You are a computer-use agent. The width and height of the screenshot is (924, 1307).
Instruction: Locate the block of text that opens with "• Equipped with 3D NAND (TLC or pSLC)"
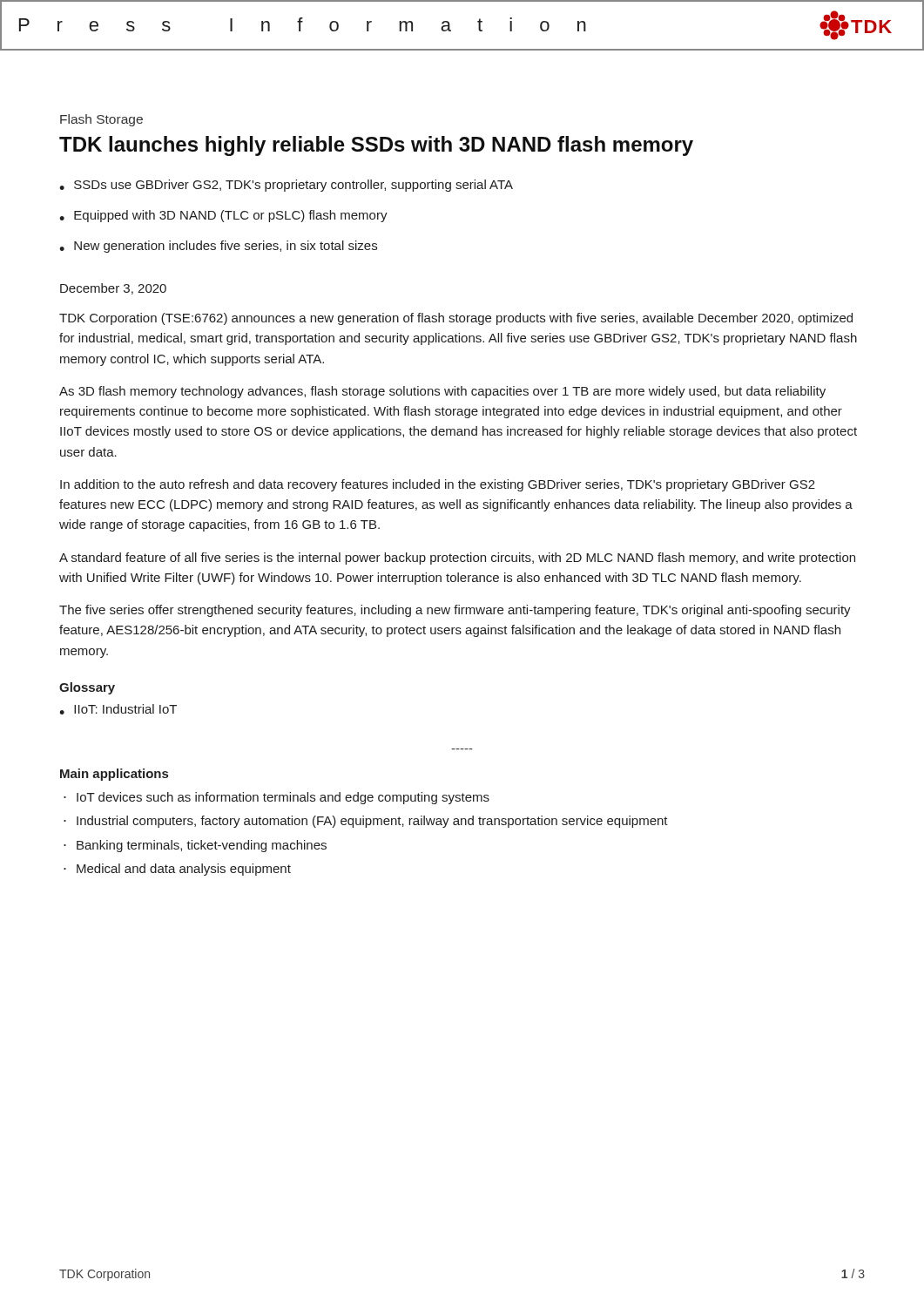tap(223, 218)
